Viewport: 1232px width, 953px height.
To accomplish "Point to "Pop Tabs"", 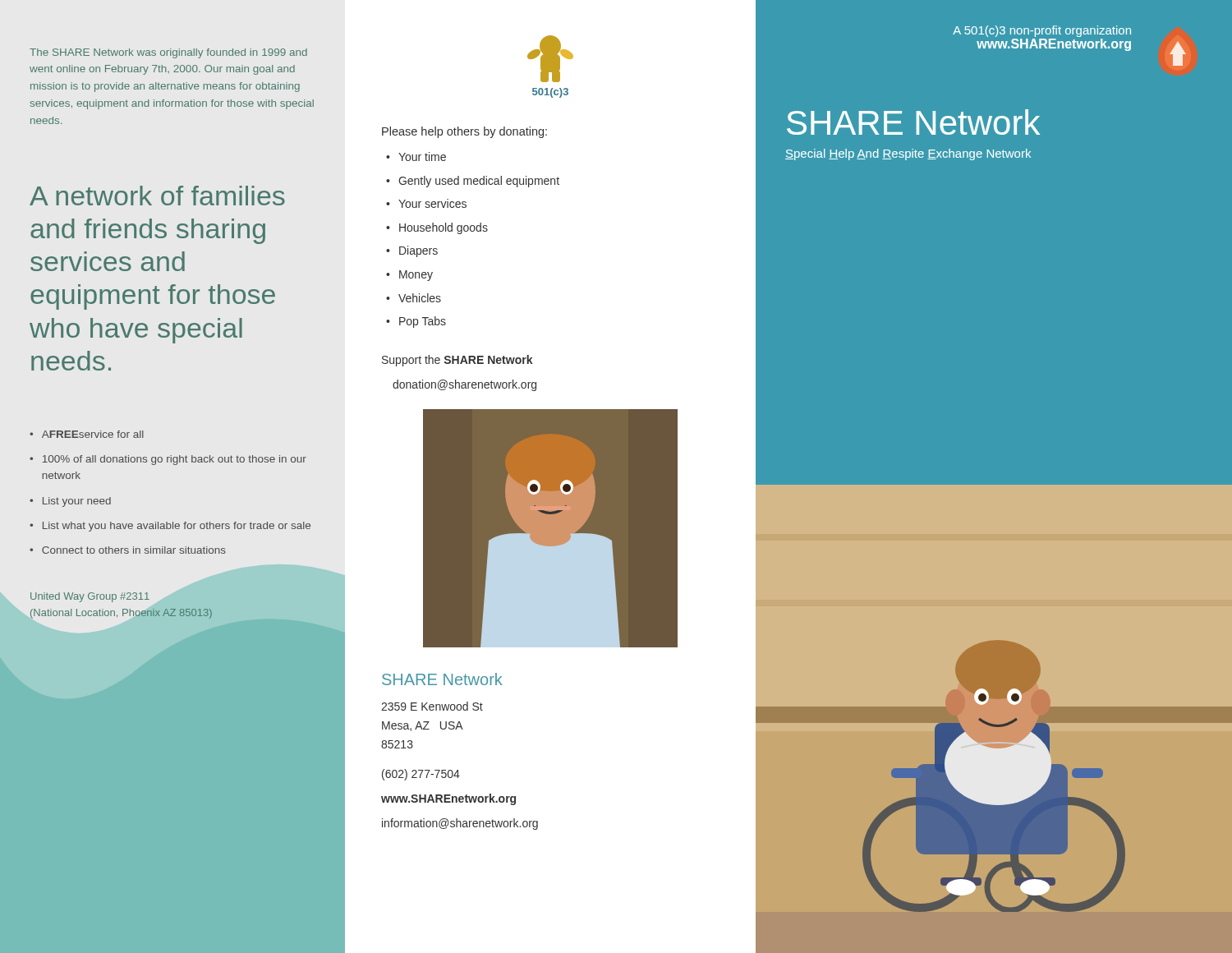I will tap(422, 321).
